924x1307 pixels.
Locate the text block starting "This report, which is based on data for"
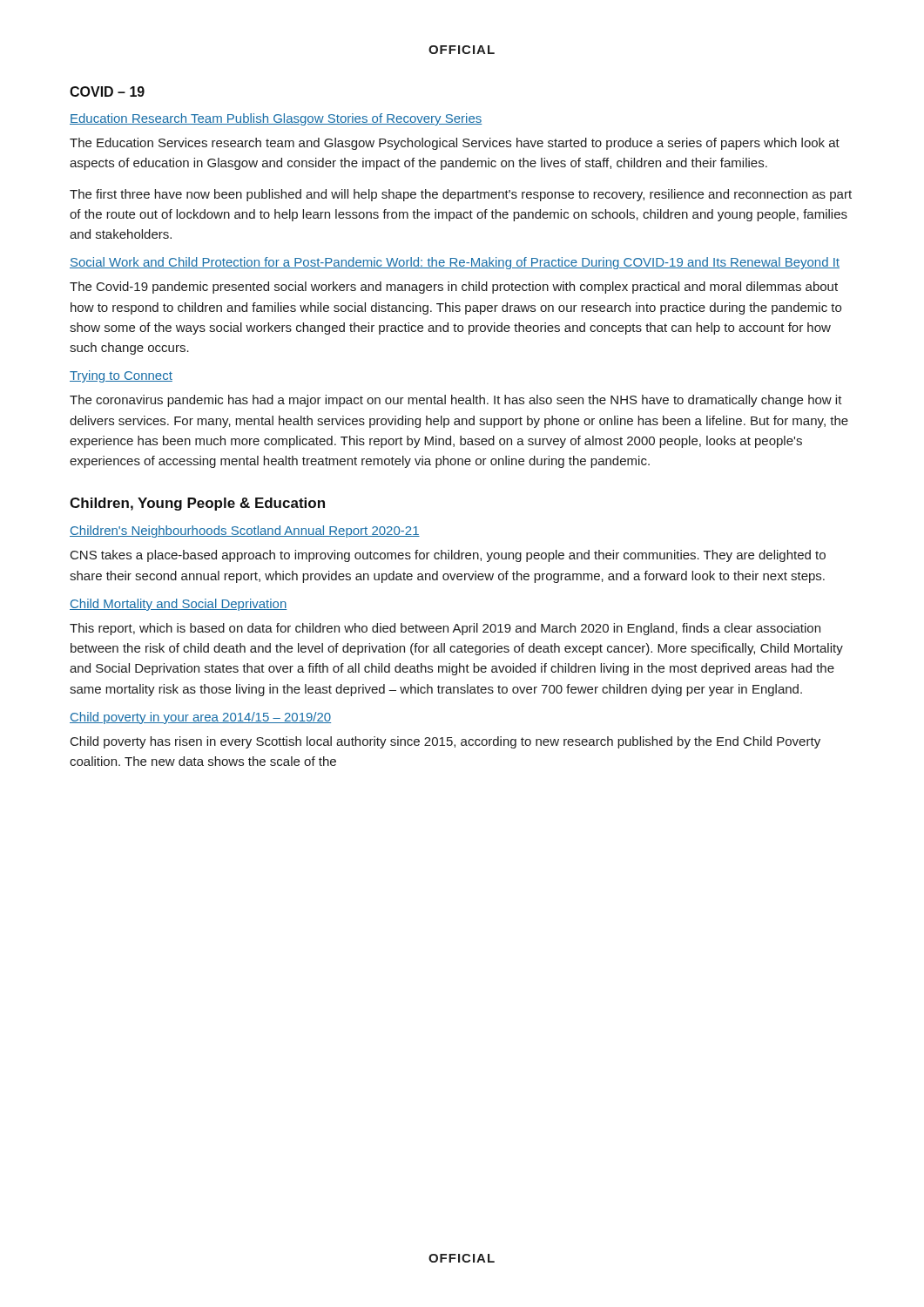(x=456, y=658)
